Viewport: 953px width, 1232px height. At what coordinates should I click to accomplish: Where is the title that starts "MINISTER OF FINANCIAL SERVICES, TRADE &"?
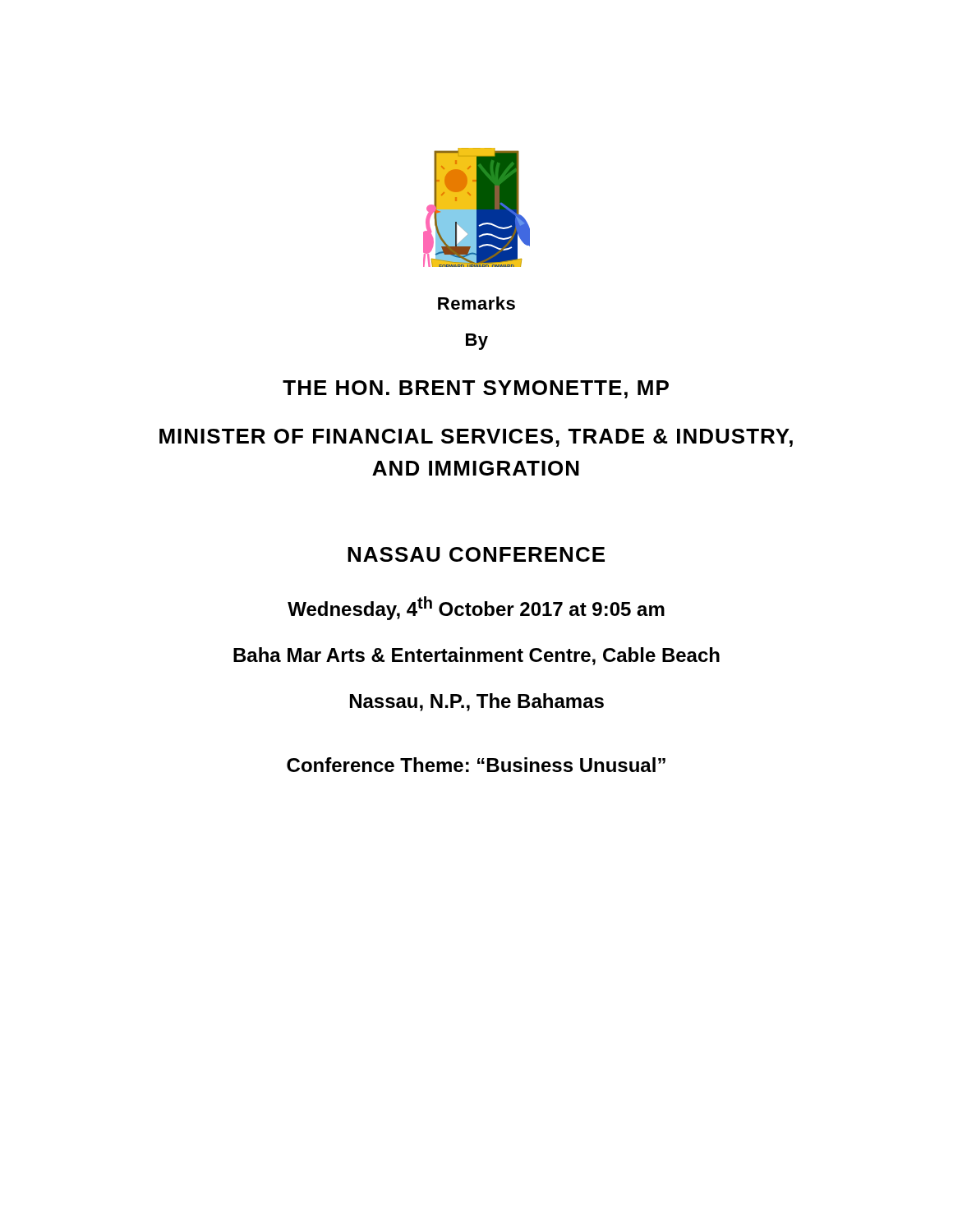click(476, 452)
